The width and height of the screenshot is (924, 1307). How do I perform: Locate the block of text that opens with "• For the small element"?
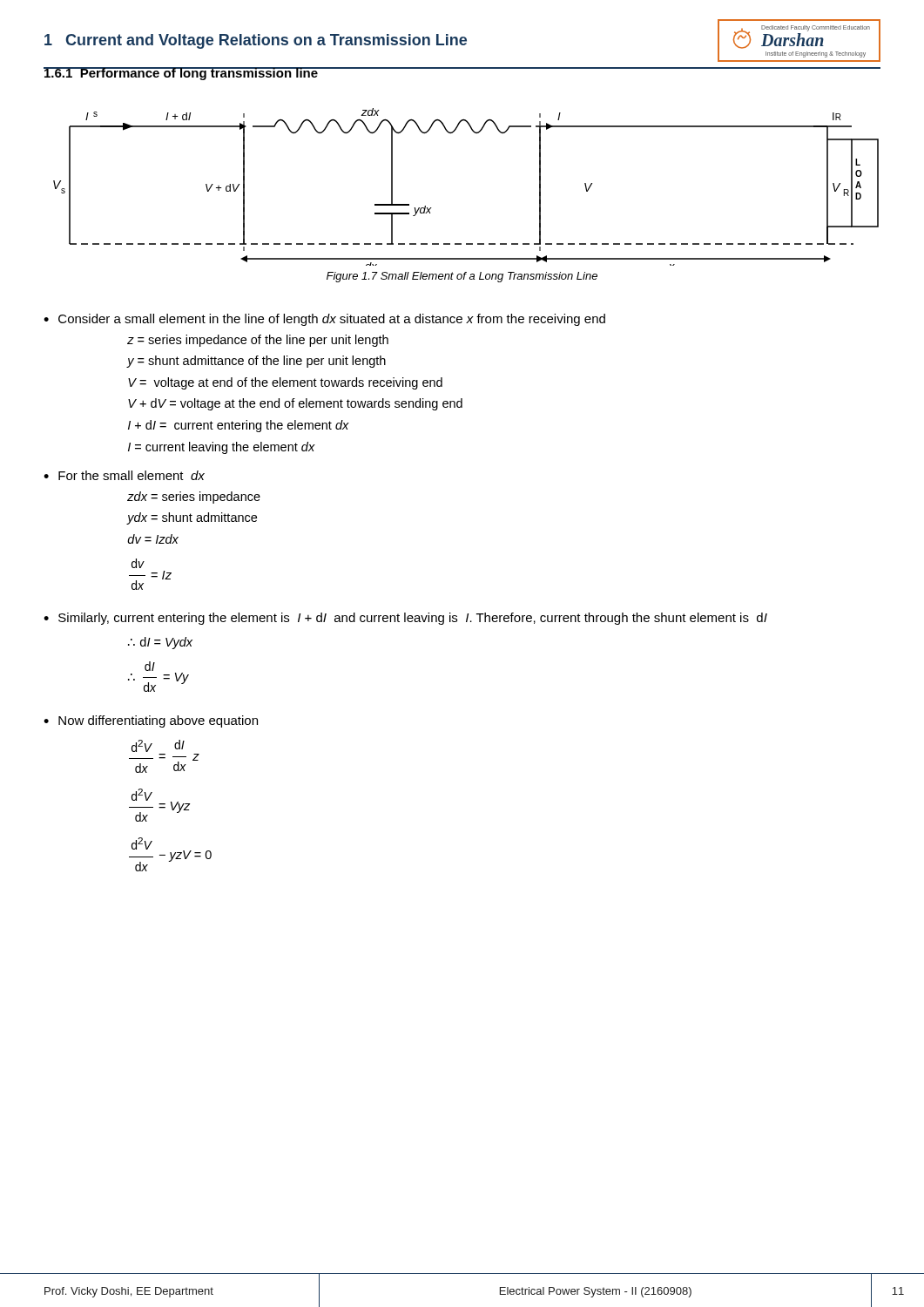click(124, 475)
